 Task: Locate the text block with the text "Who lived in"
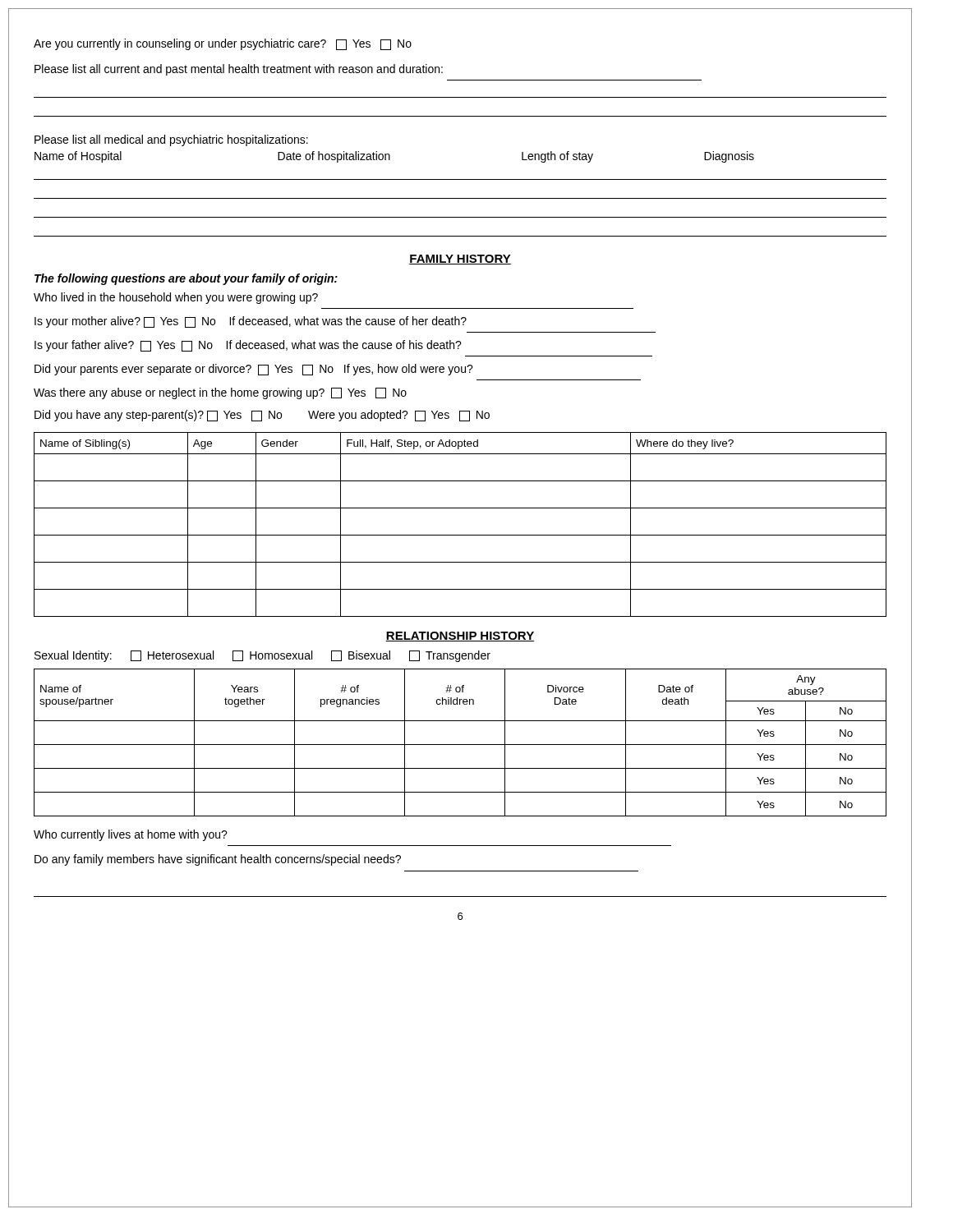(x=334, y=299)
